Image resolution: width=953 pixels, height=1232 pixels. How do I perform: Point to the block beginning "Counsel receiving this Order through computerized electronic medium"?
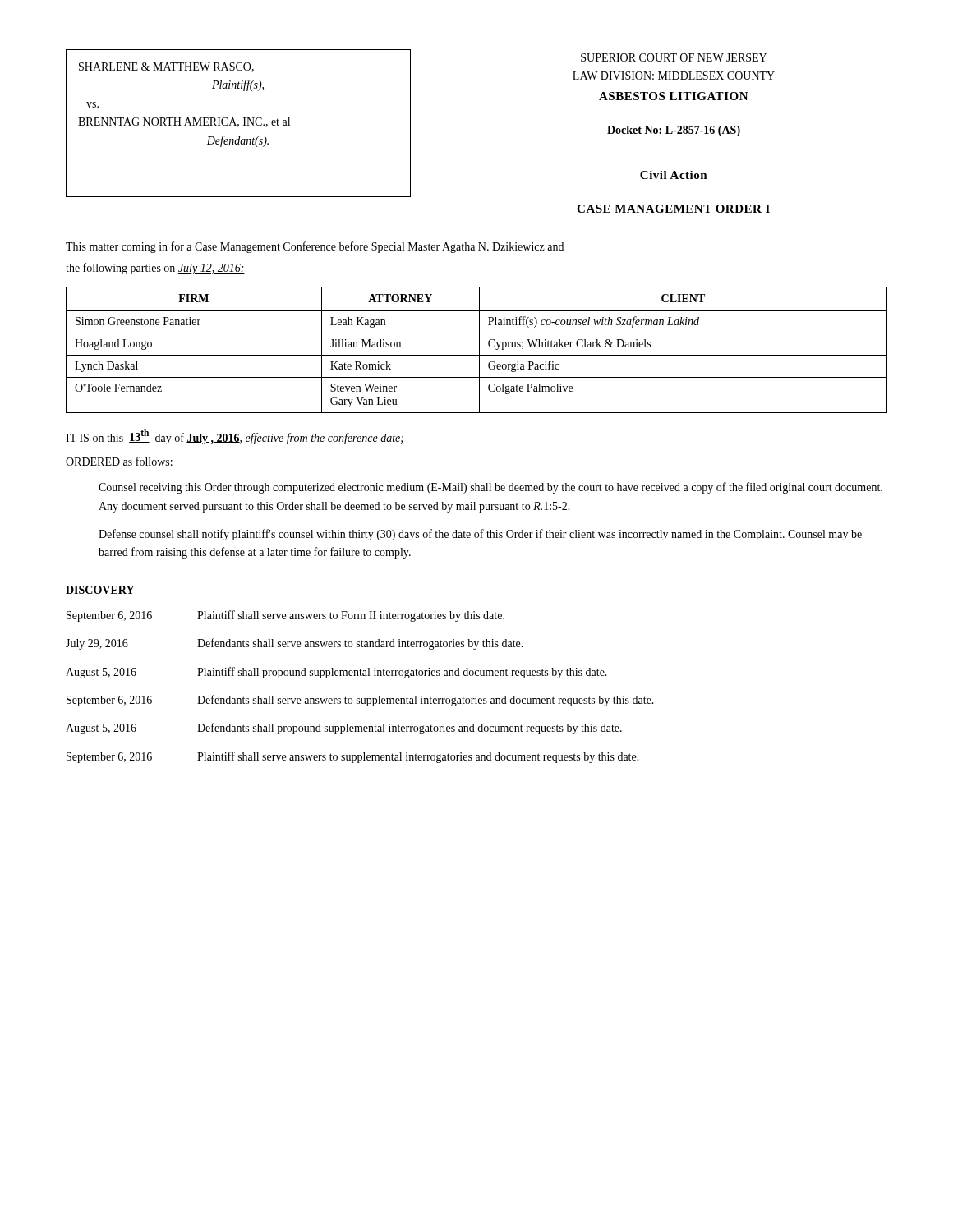[x=491, y=497]
